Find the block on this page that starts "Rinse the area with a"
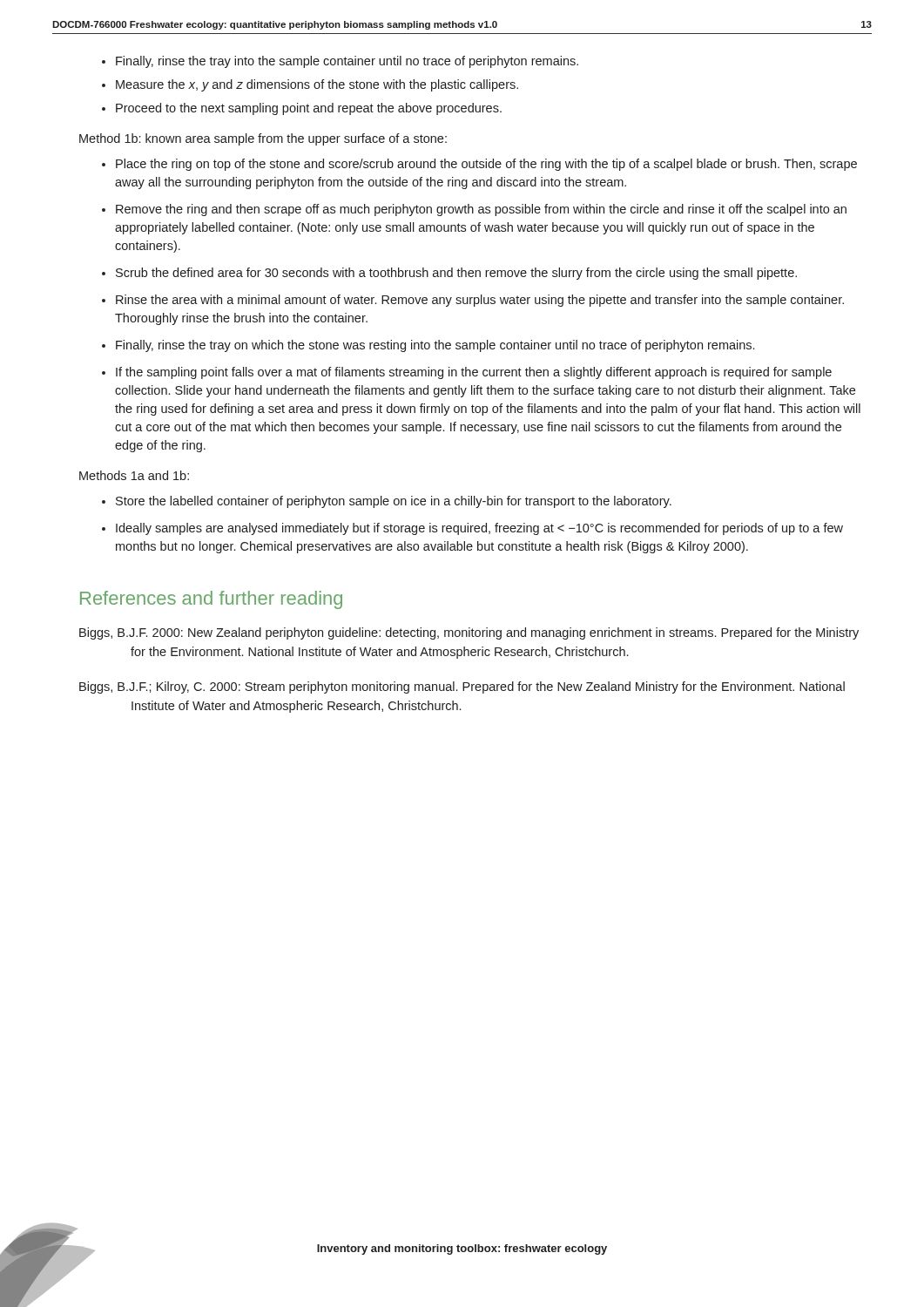The image size is (924, 1307). (x=480, y=309)
